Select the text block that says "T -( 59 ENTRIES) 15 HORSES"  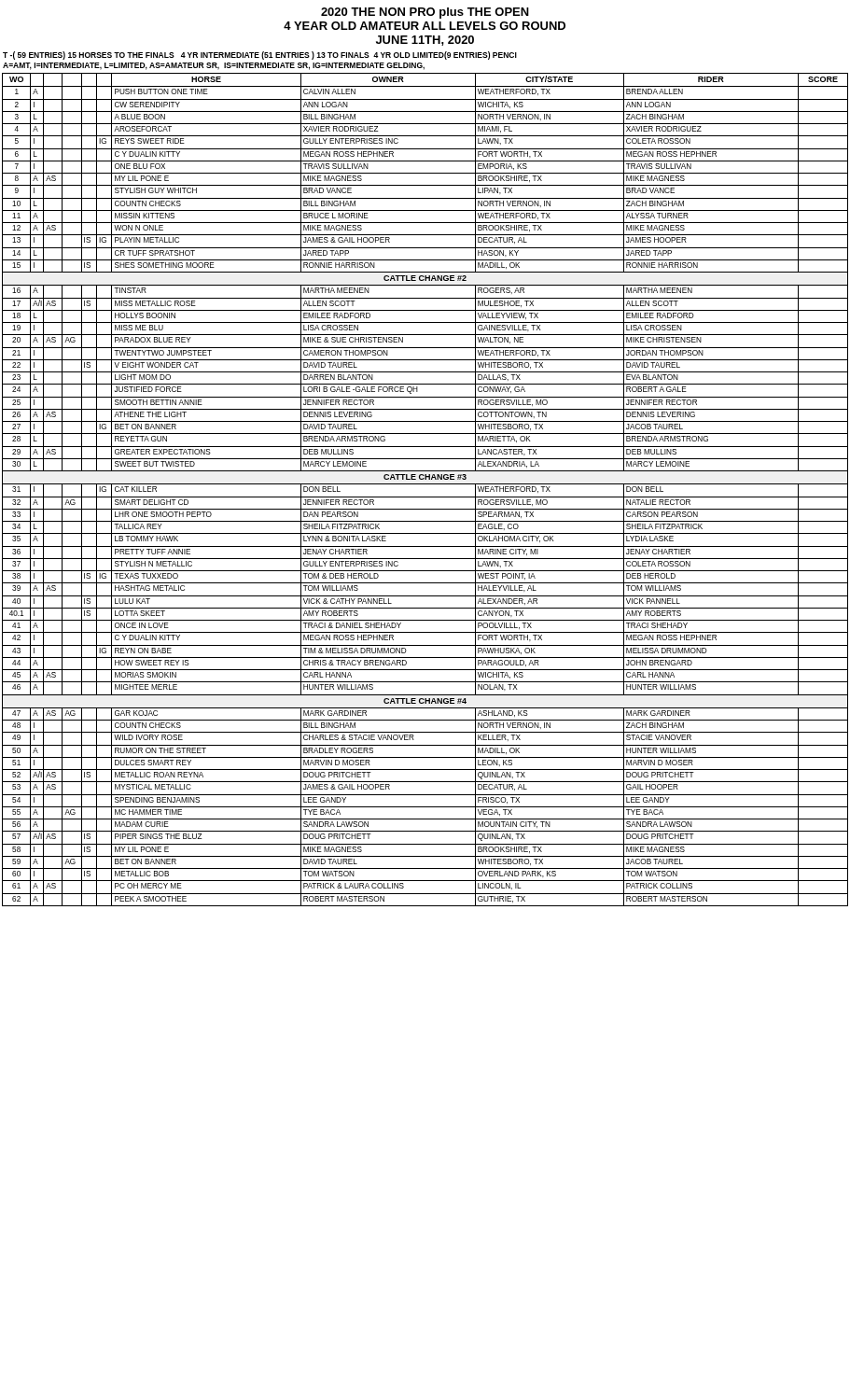tap(260, 60)
